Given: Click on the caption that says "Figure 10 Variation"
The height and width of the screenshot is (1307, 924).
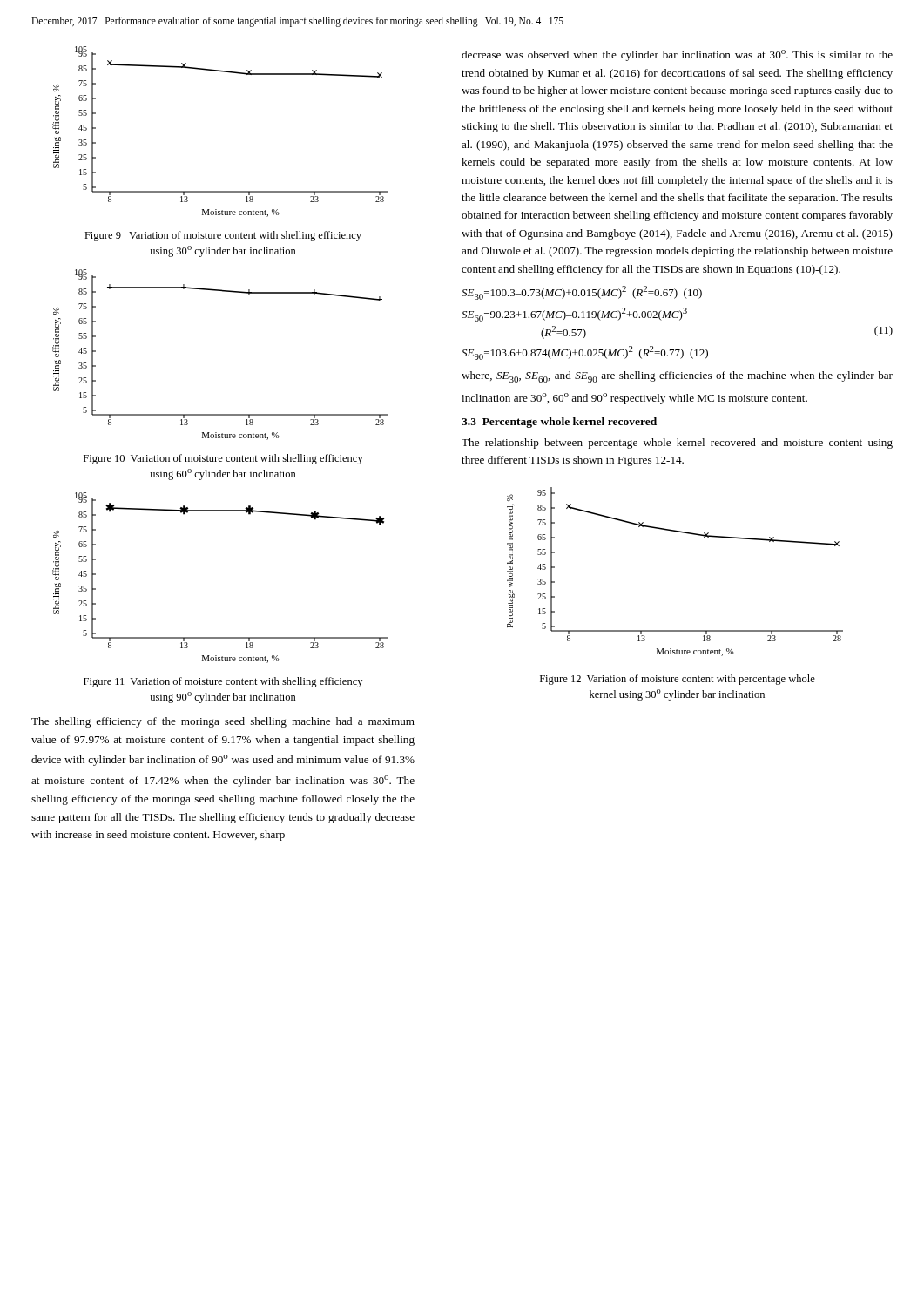Looking at the screenshot, I should click(223, 466).
